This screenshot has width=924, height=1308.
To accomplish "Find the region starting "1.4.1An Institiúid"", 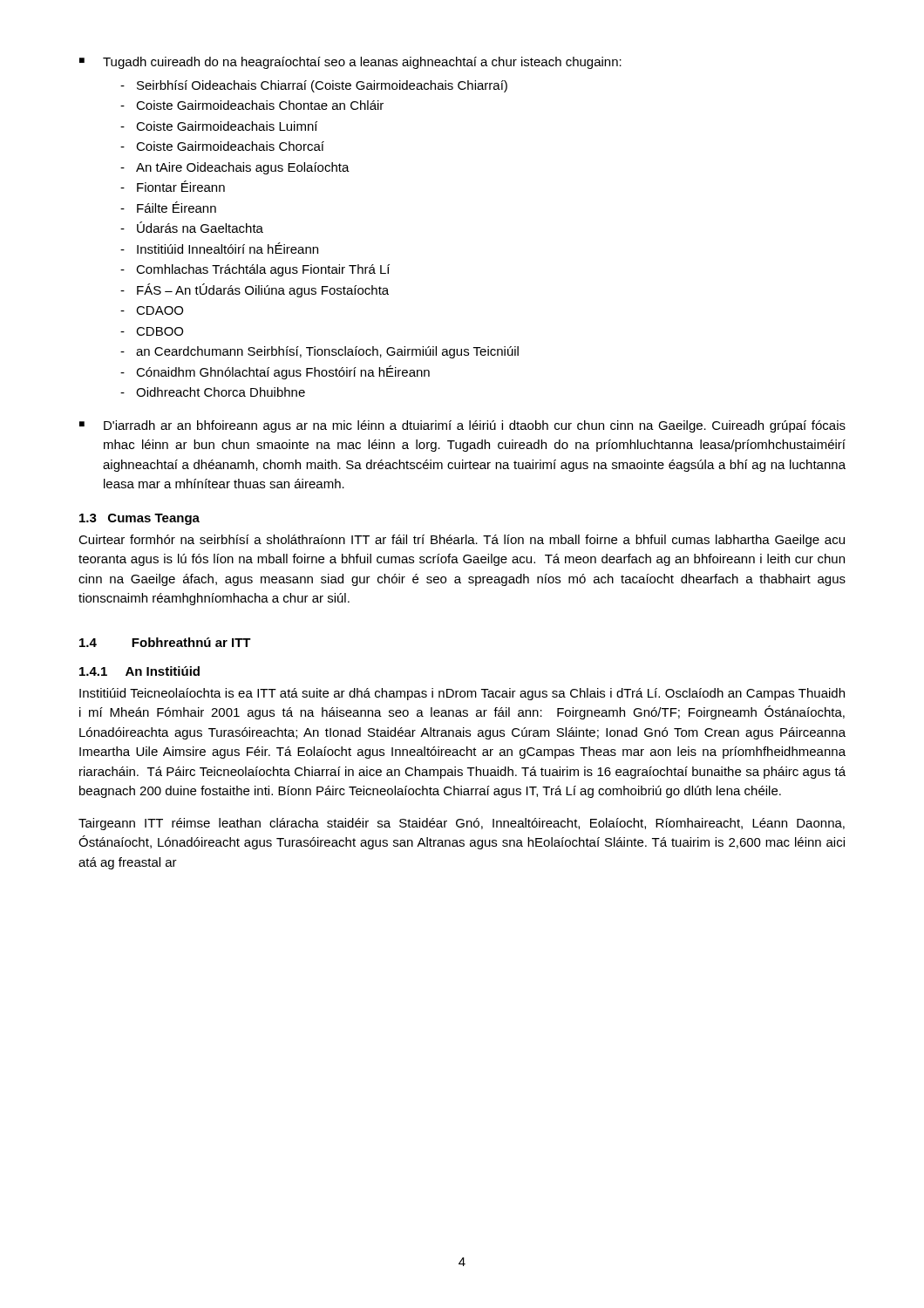I will 139,671.
